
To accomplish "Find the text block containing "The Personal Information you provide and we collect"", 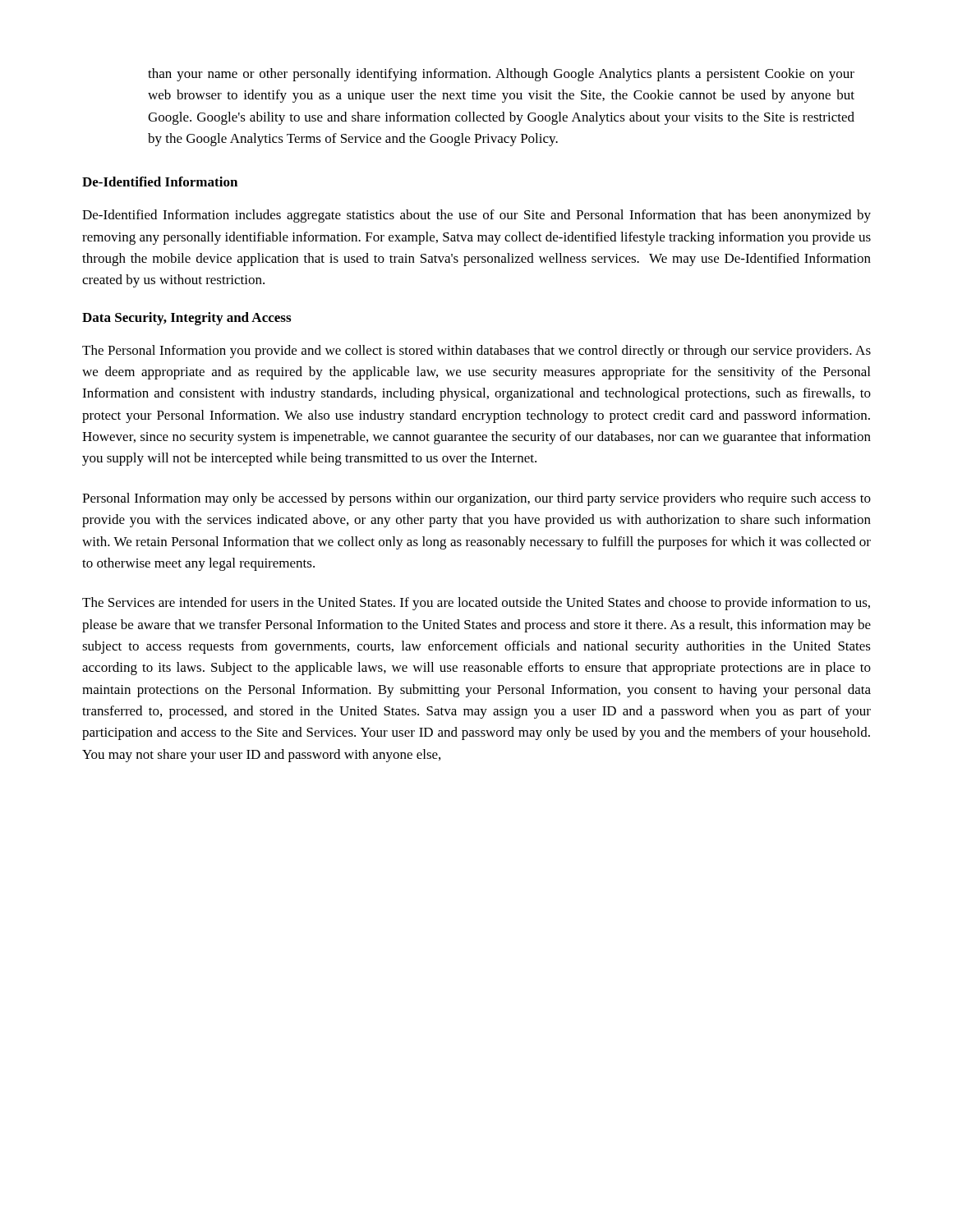I will coord(476,405).
